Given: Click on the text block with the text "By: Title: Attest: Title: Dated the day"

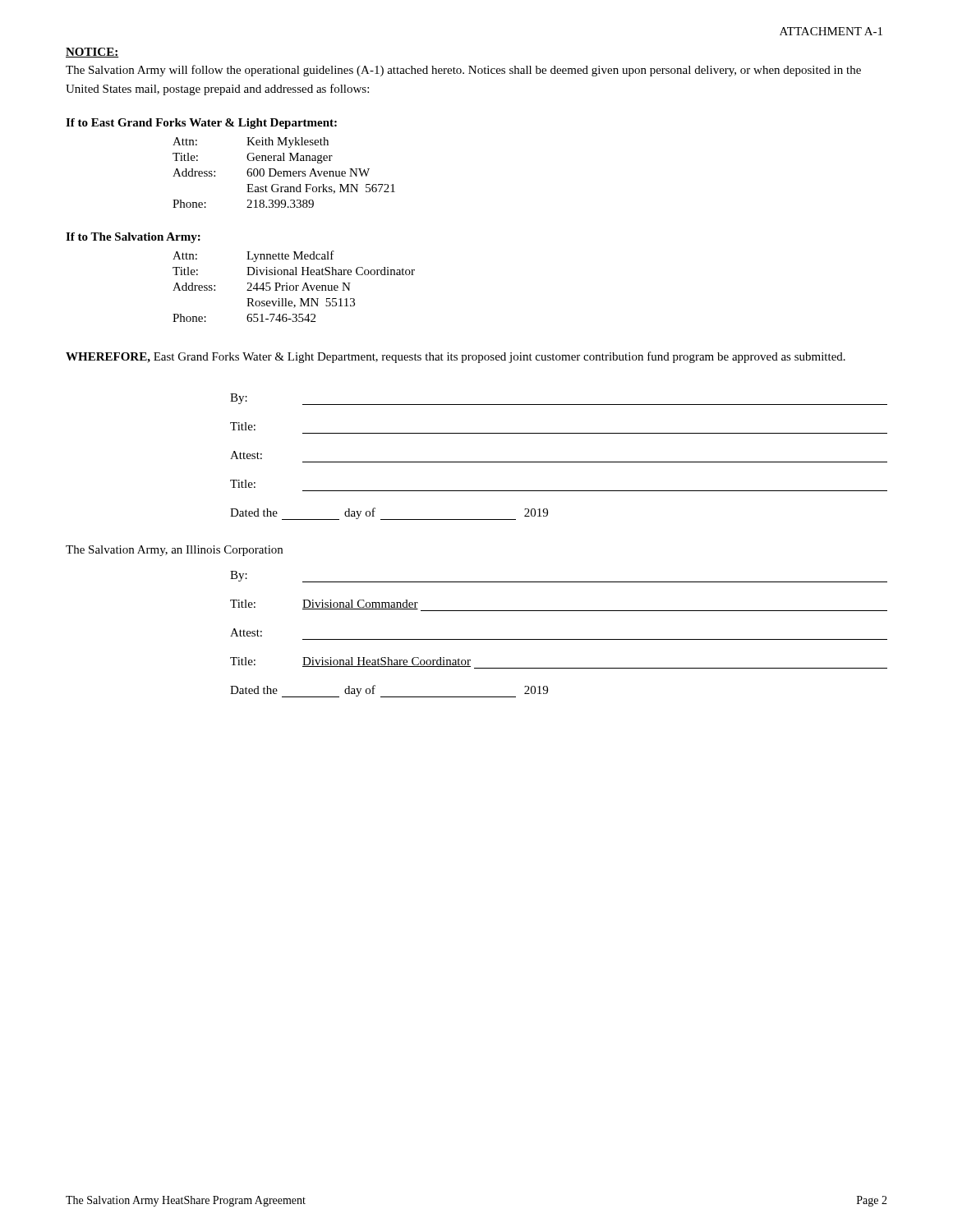Looking at the screenshot, I should [559, 454].
